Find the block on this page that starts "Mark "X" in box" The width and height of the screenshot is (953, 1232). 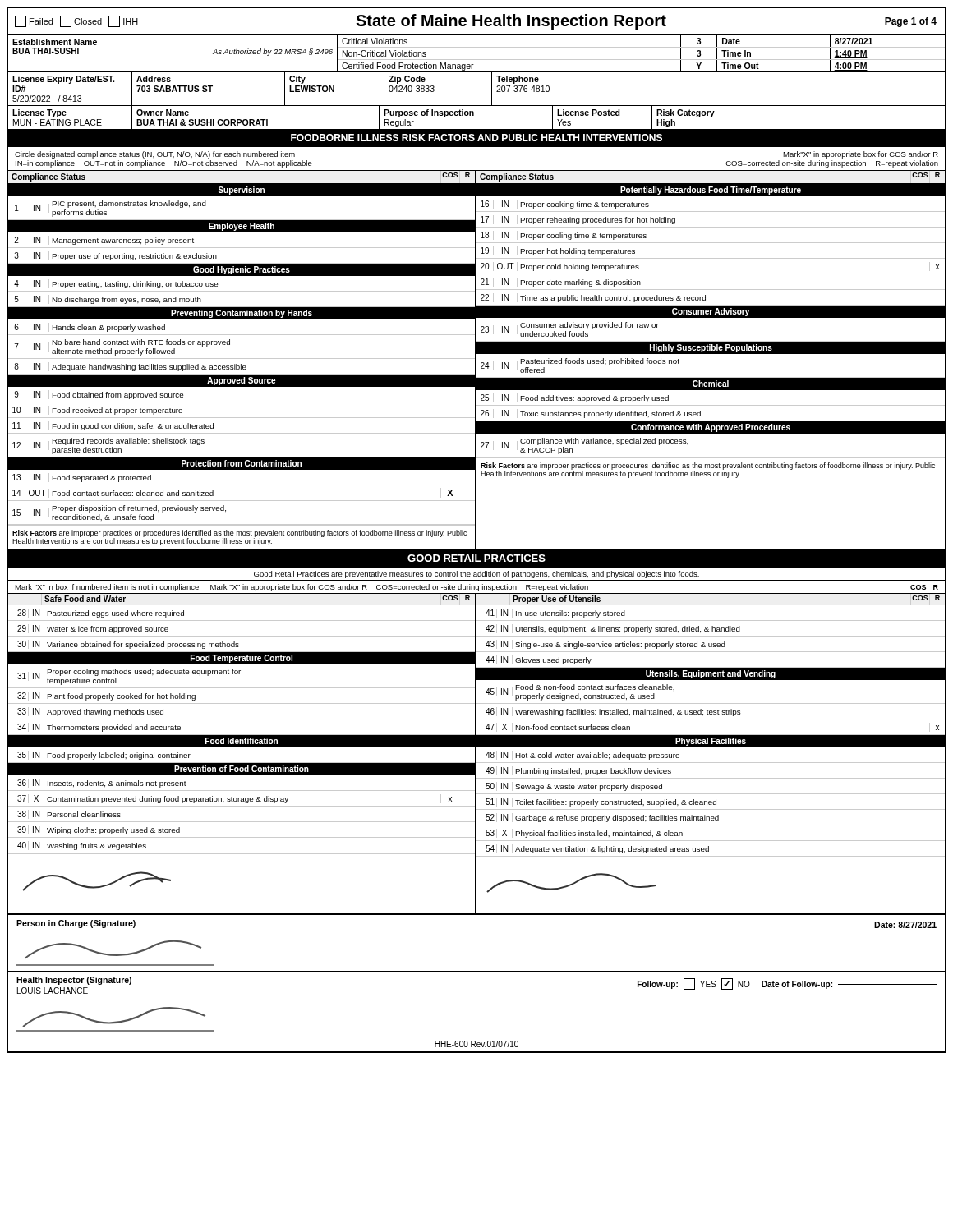(476, 587)
